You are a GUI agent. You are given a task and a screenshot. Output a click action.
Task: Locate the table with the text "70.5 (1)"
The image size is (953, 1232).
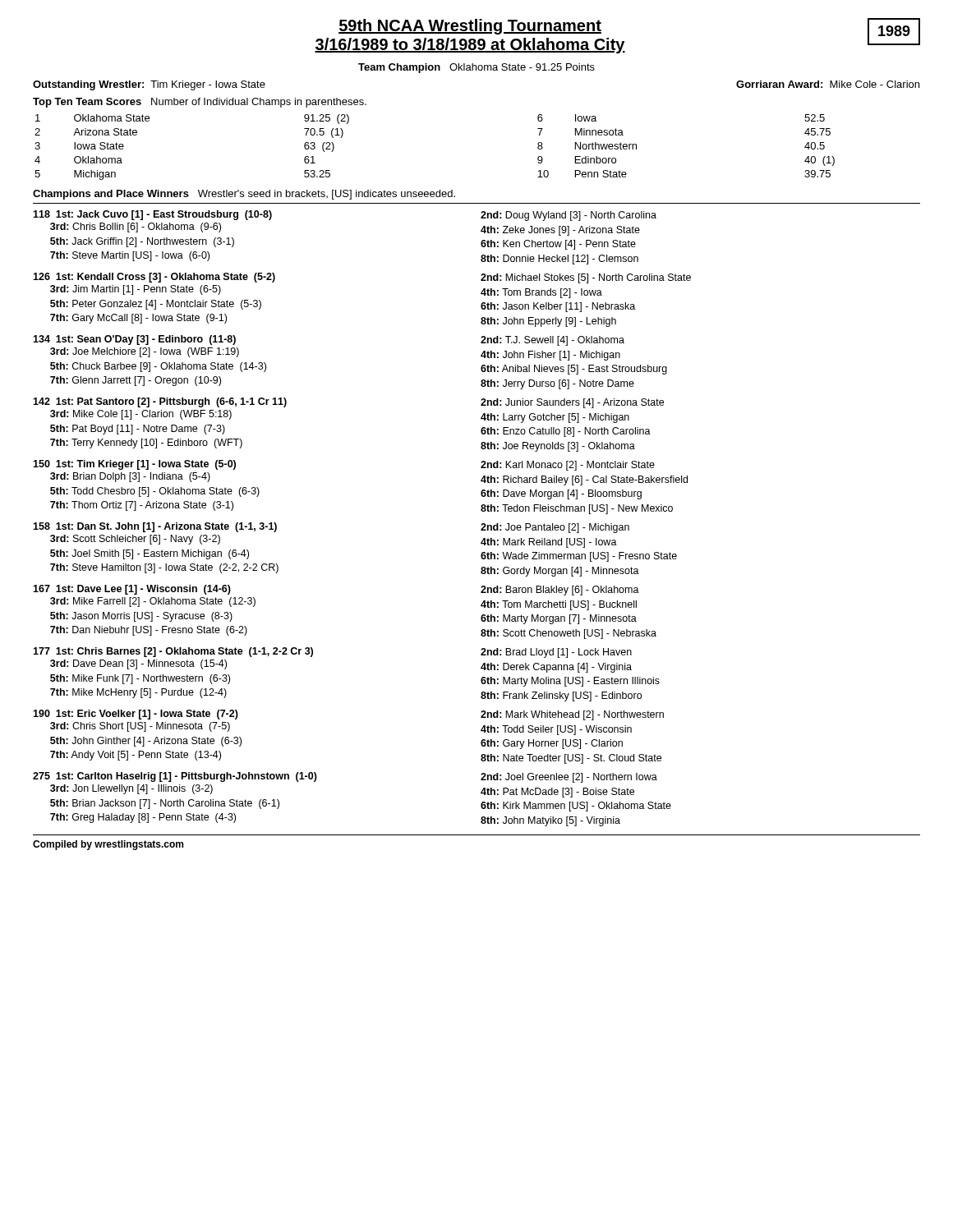click(x=476, y=146)
